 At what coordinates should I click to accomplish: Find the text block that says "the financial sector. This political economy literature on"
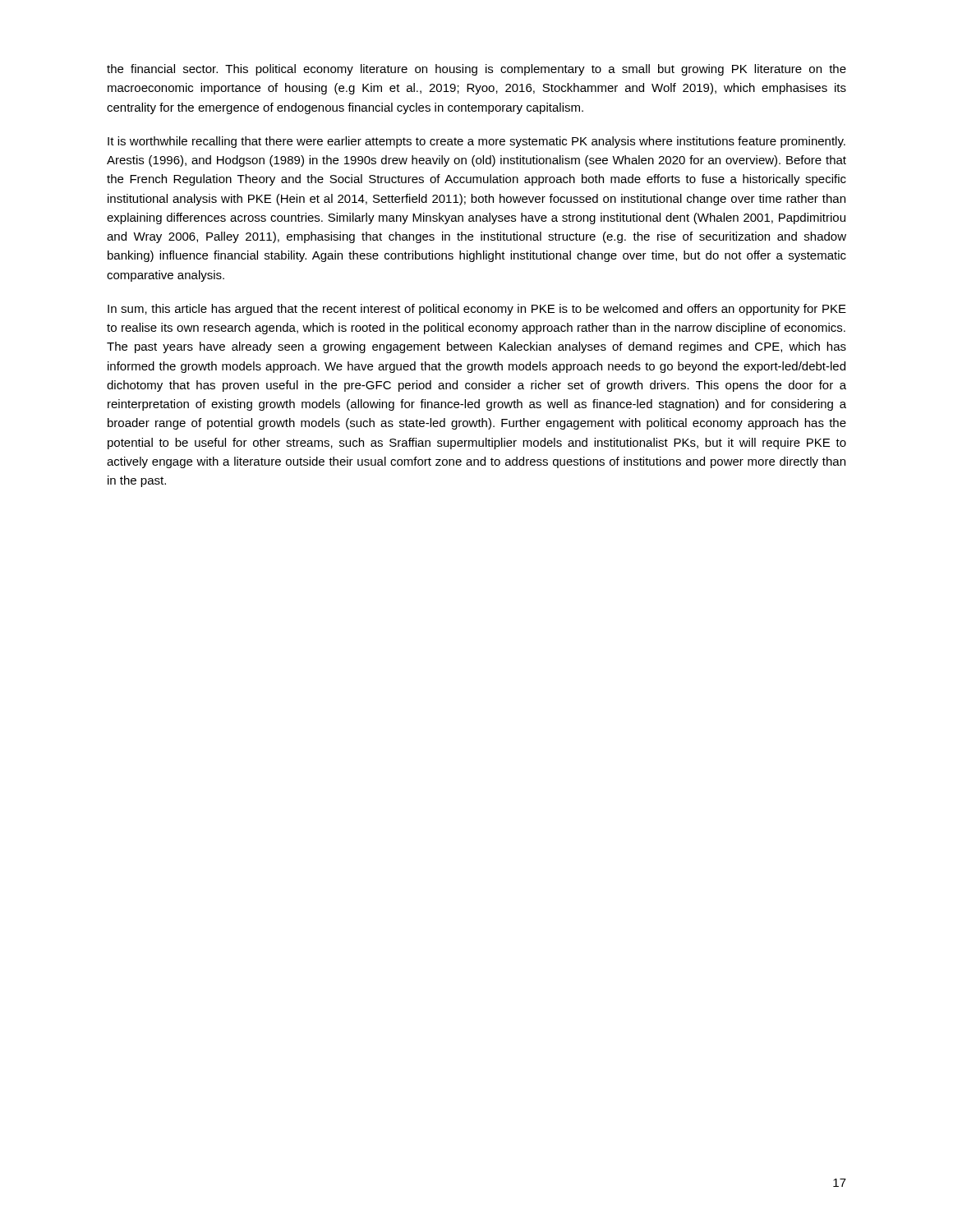click(x=476, y=88)
